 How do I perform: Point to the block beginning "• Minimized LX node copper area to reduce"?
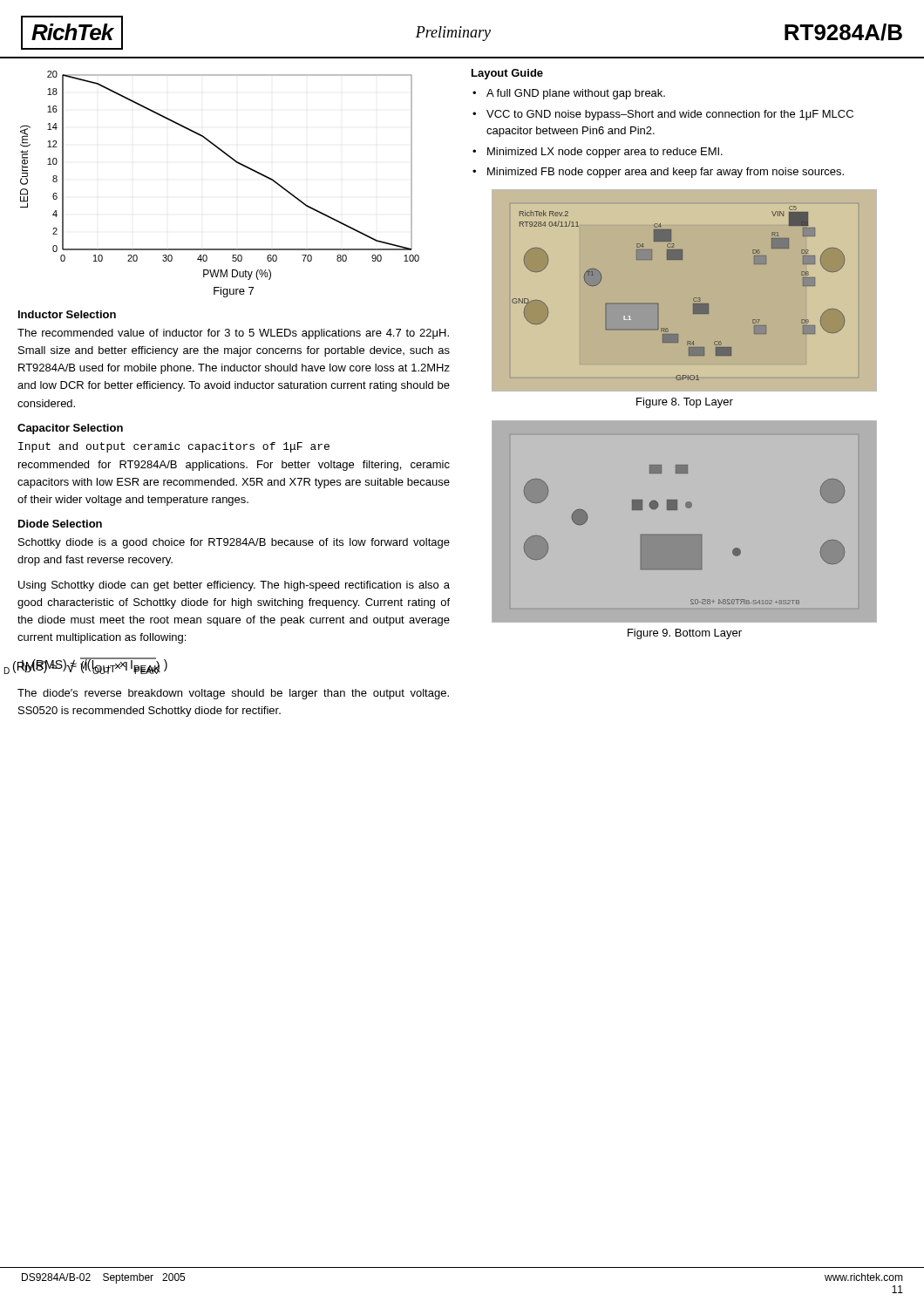(598, 151)
